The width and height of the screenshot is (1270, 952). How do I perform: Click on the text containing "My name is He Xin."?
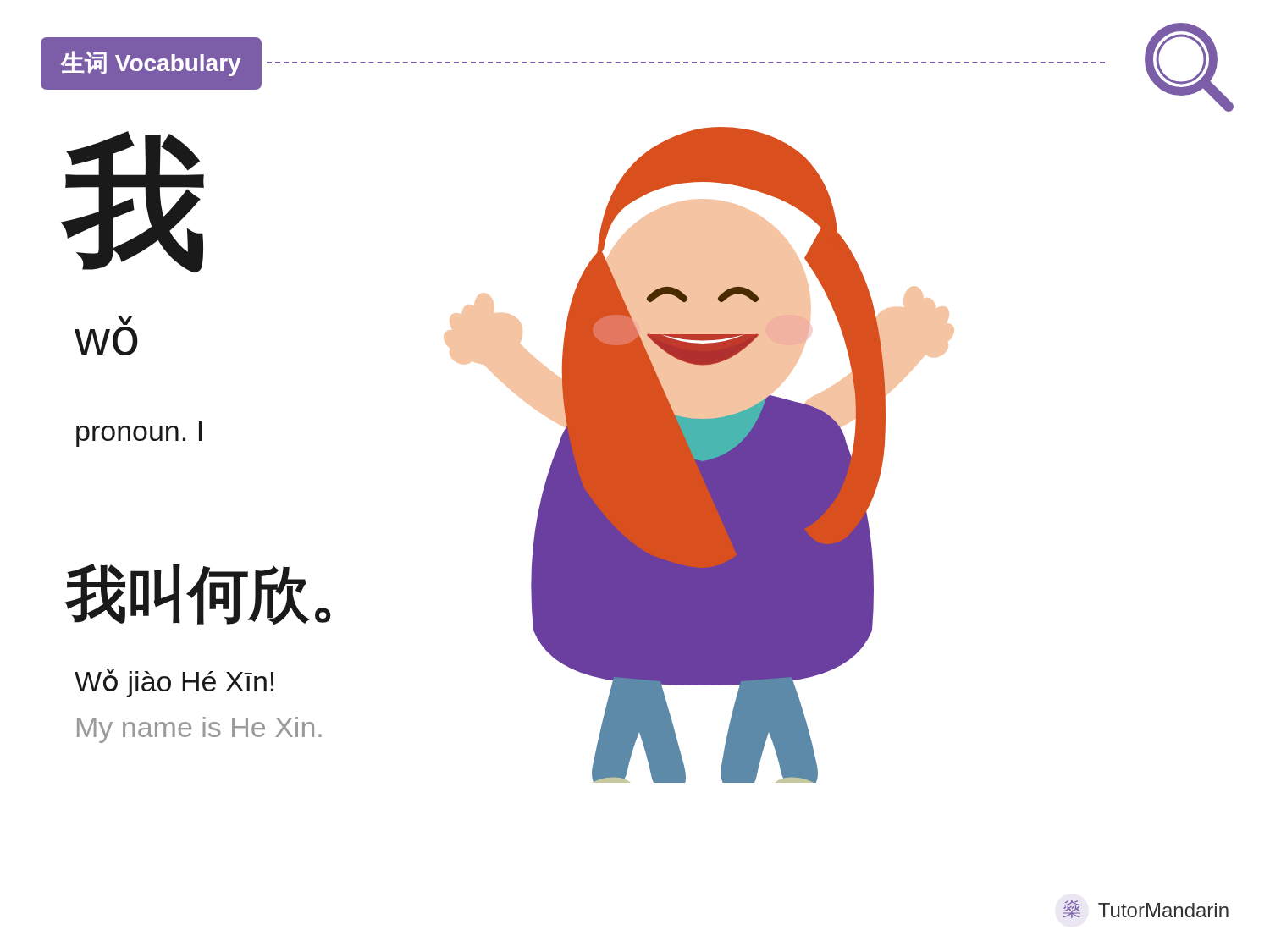click(x=199, y=727)
